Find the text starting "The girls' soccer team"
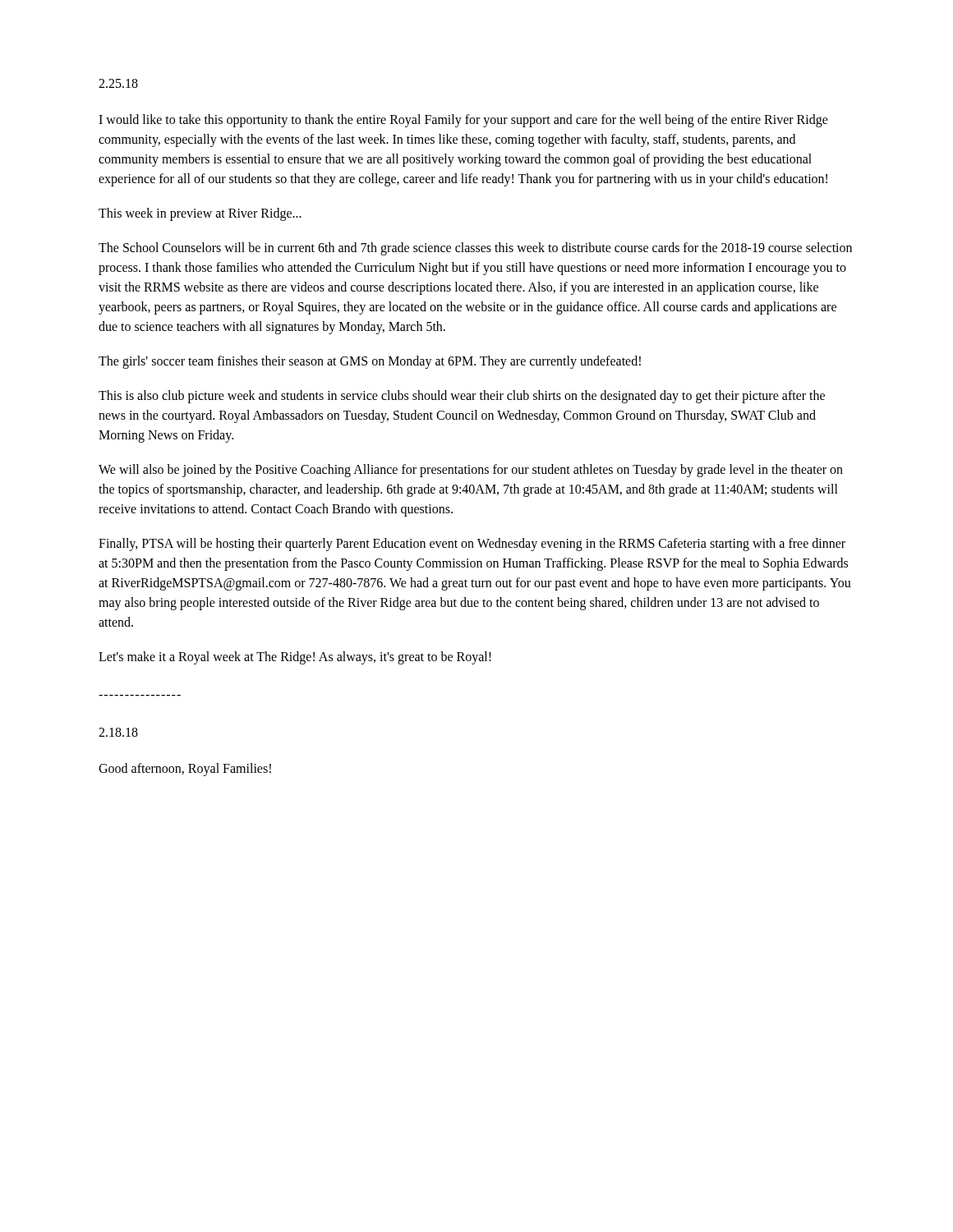Screen dimensions: 1232x953 [370, 361]
